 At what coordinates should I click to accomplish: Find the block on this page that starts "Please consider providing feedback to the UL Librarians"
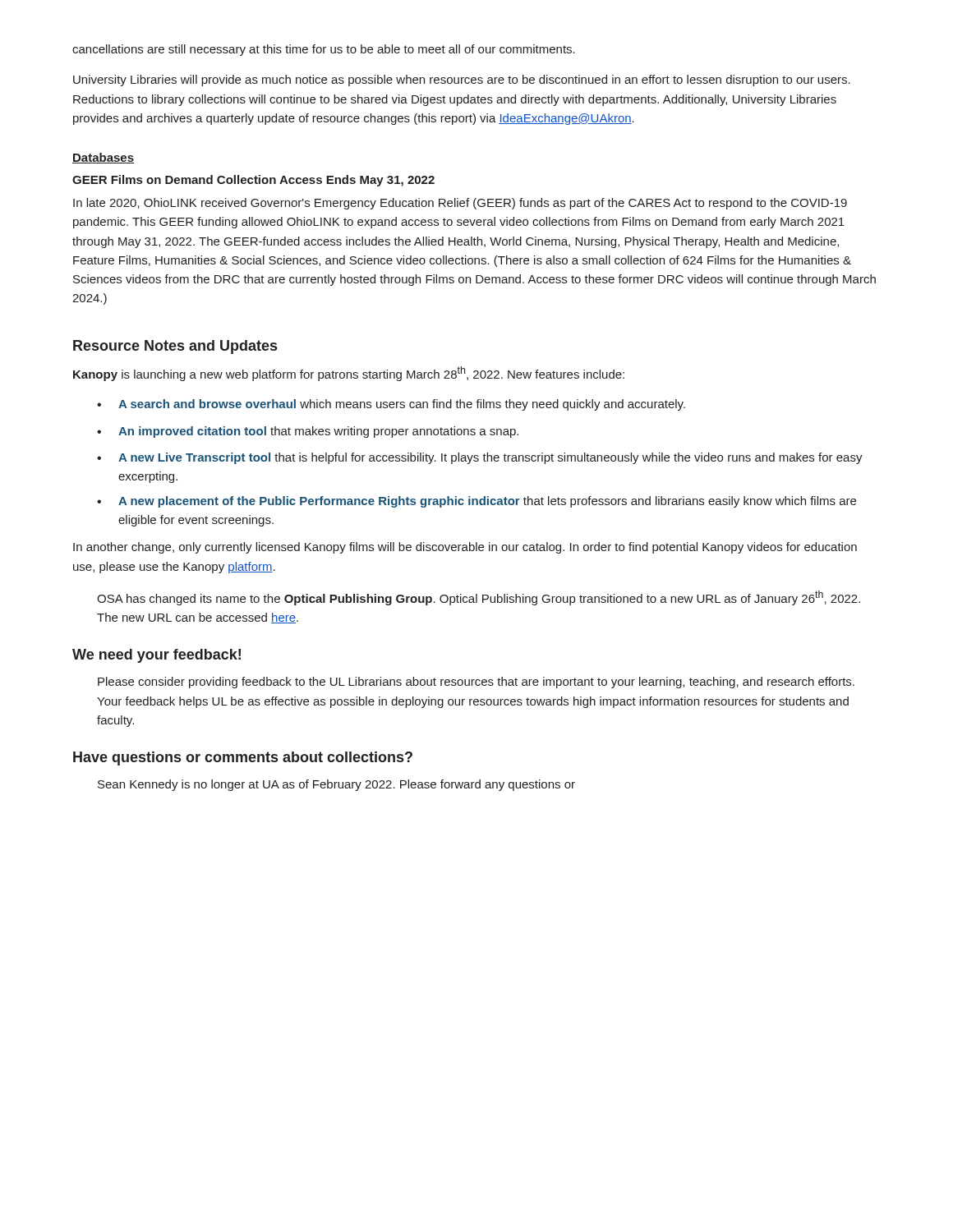pos(476,701)
